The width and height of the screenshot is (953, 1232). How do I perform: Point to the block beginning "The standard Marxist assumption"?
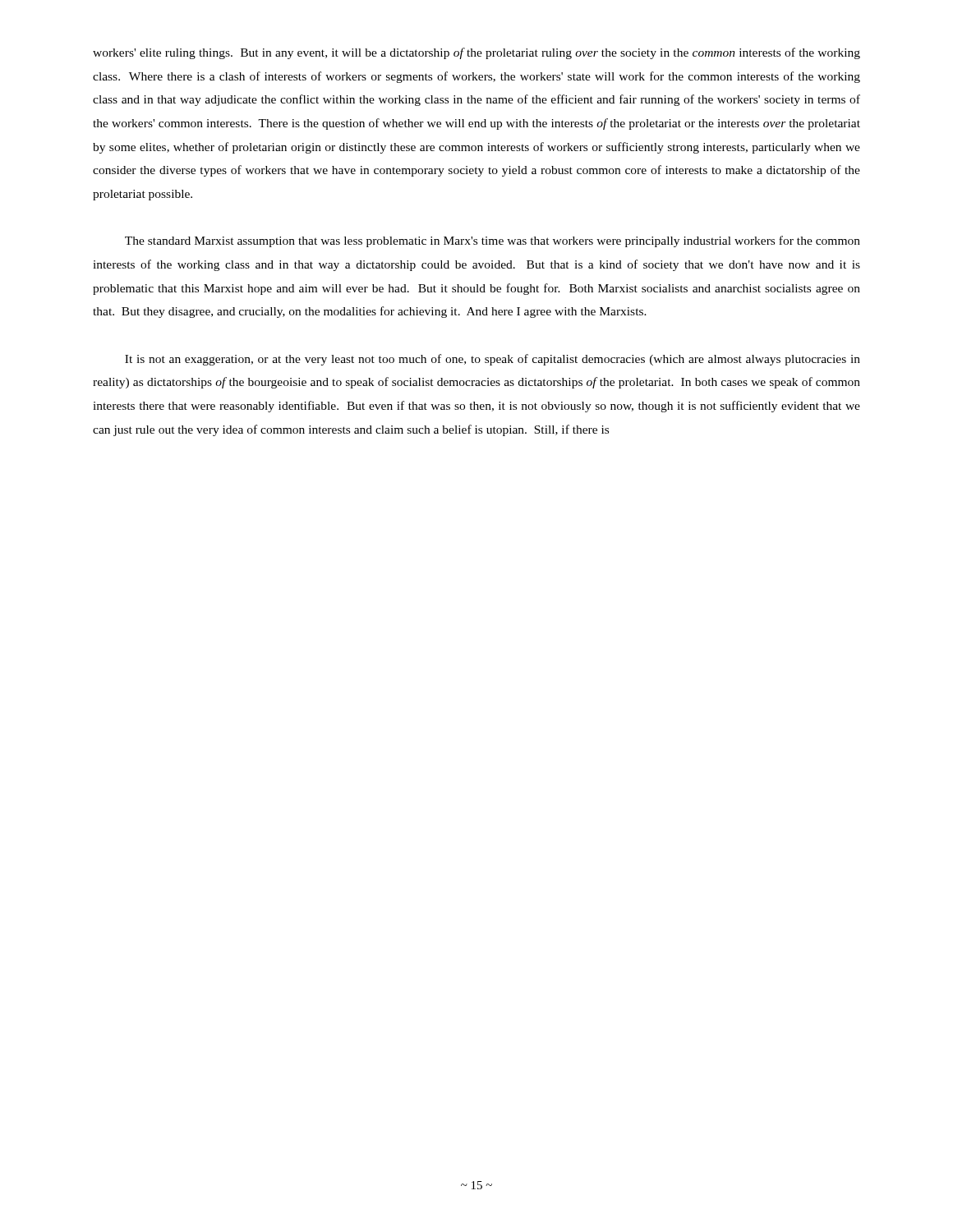coord(476,276)
